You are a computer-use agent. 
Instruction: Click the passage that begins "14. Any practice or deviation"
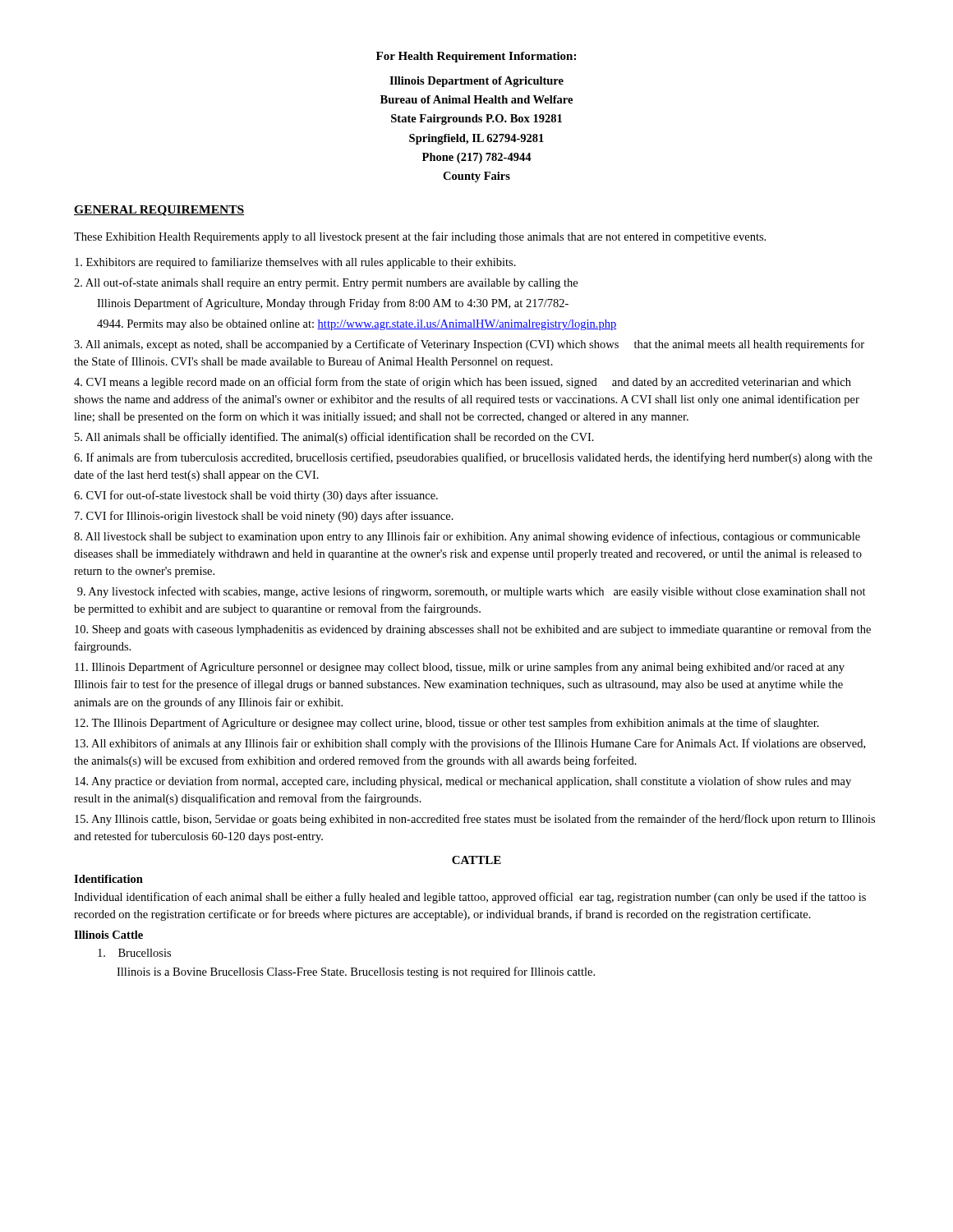[463, 789]
